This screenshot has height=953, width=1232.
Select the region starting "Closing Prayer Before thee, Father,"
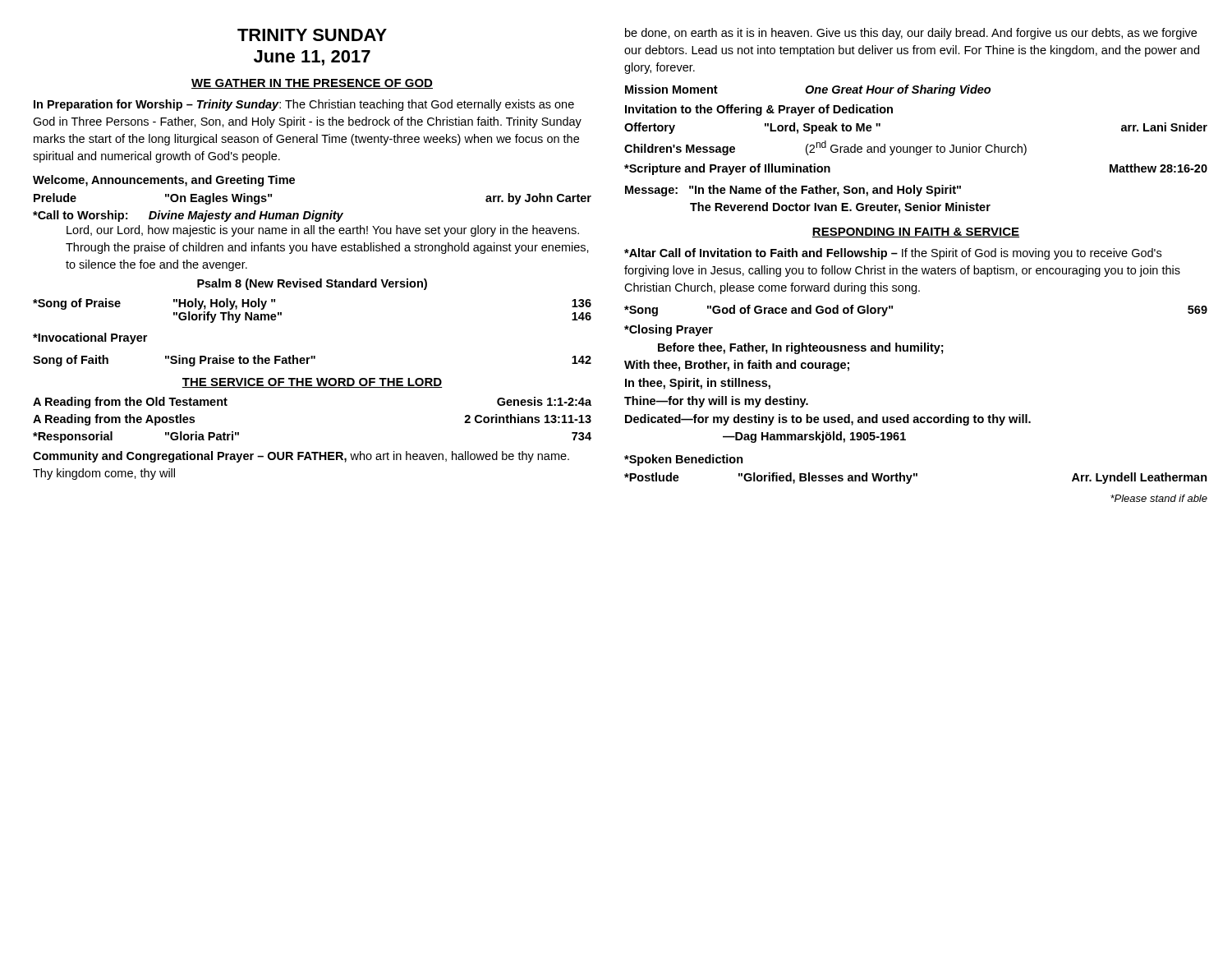point(669,330)
